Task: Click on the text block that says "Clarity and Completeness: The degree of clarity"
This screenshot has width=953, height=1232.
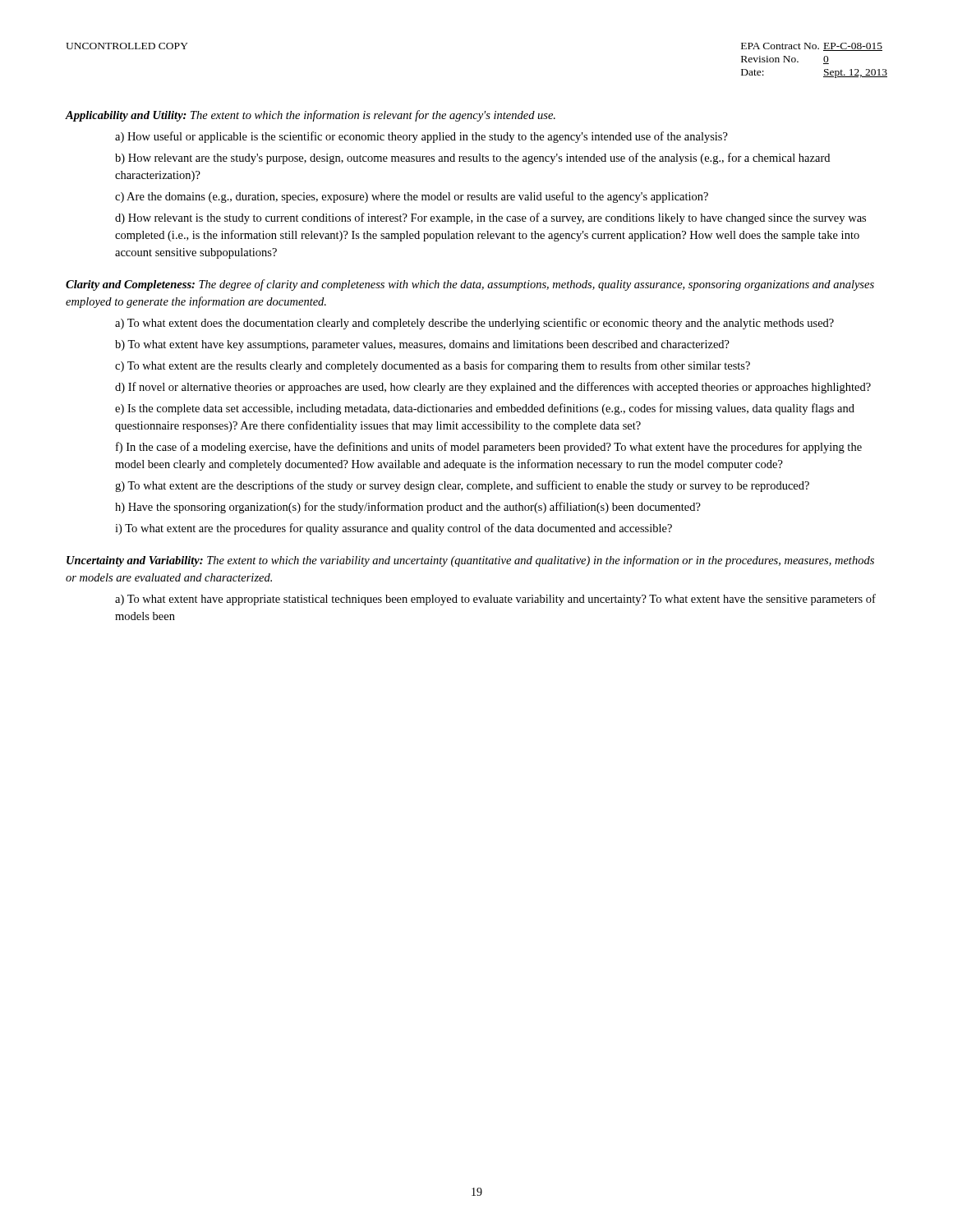Action: 476,293
